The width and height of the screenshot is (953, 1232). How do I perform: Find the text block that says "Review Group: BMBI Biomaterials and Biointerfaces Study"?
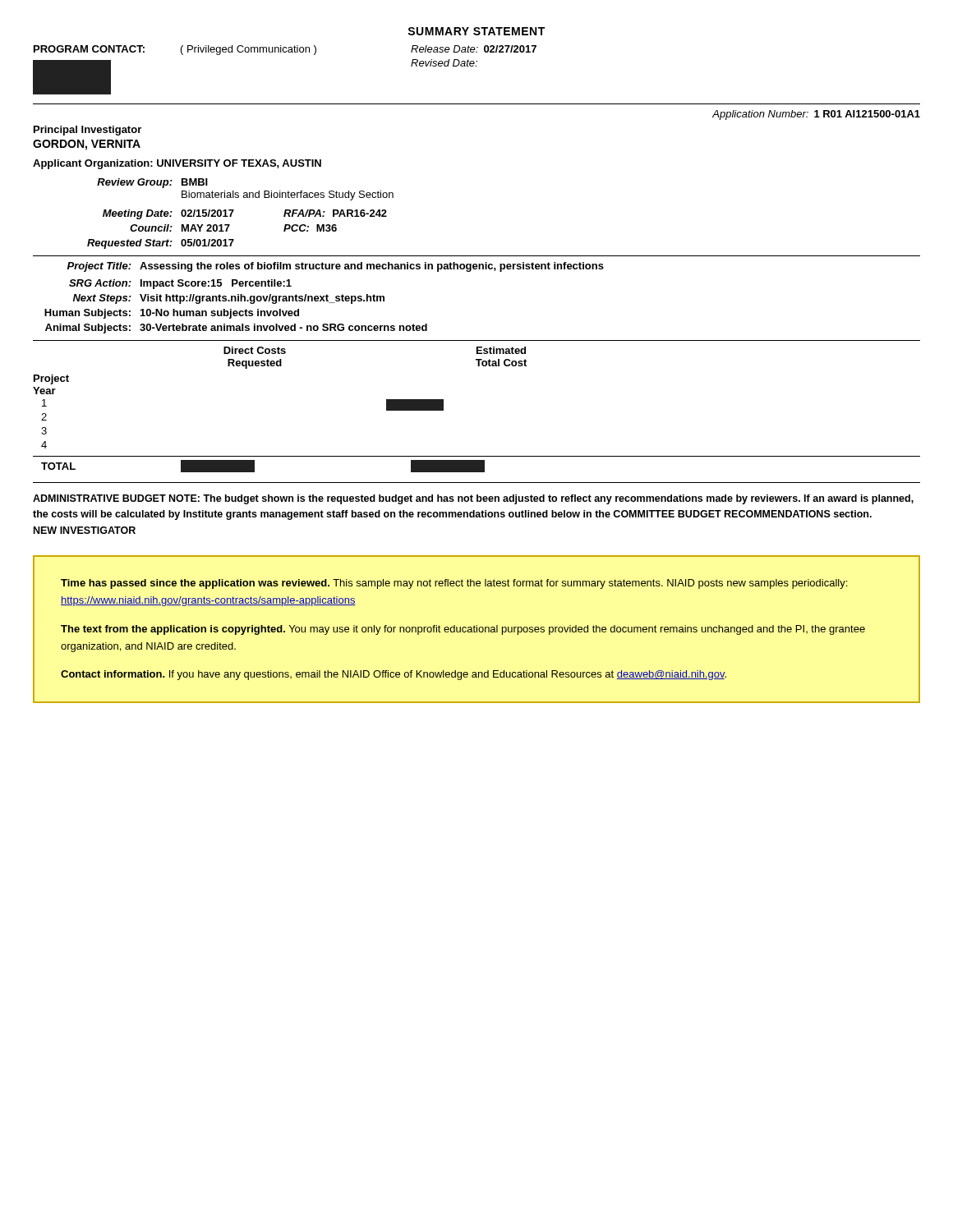(x=213, y=188)
